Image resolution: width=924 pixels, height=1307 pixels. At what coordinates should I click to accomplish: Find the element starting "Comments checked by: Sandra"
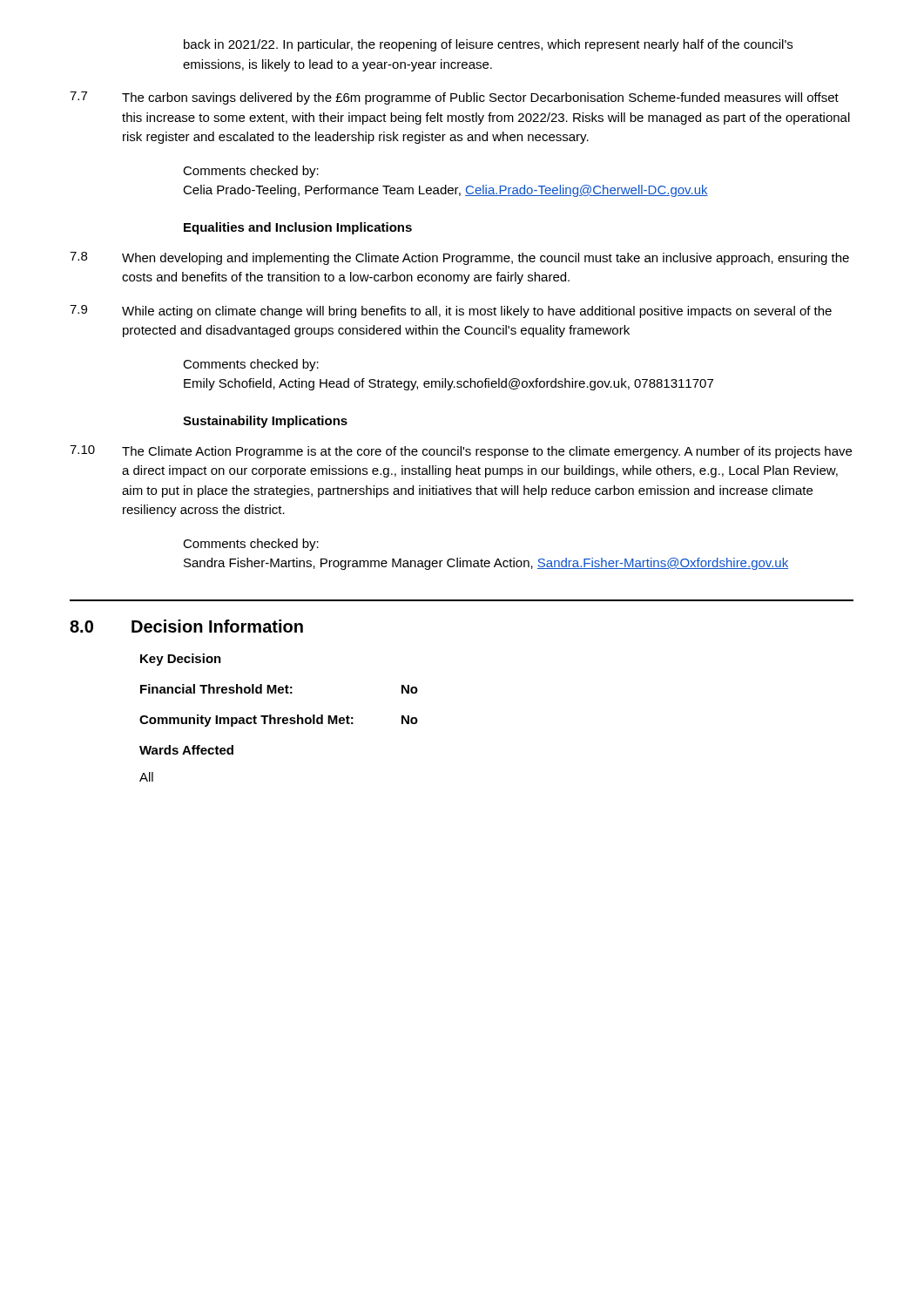pos(486,553)
